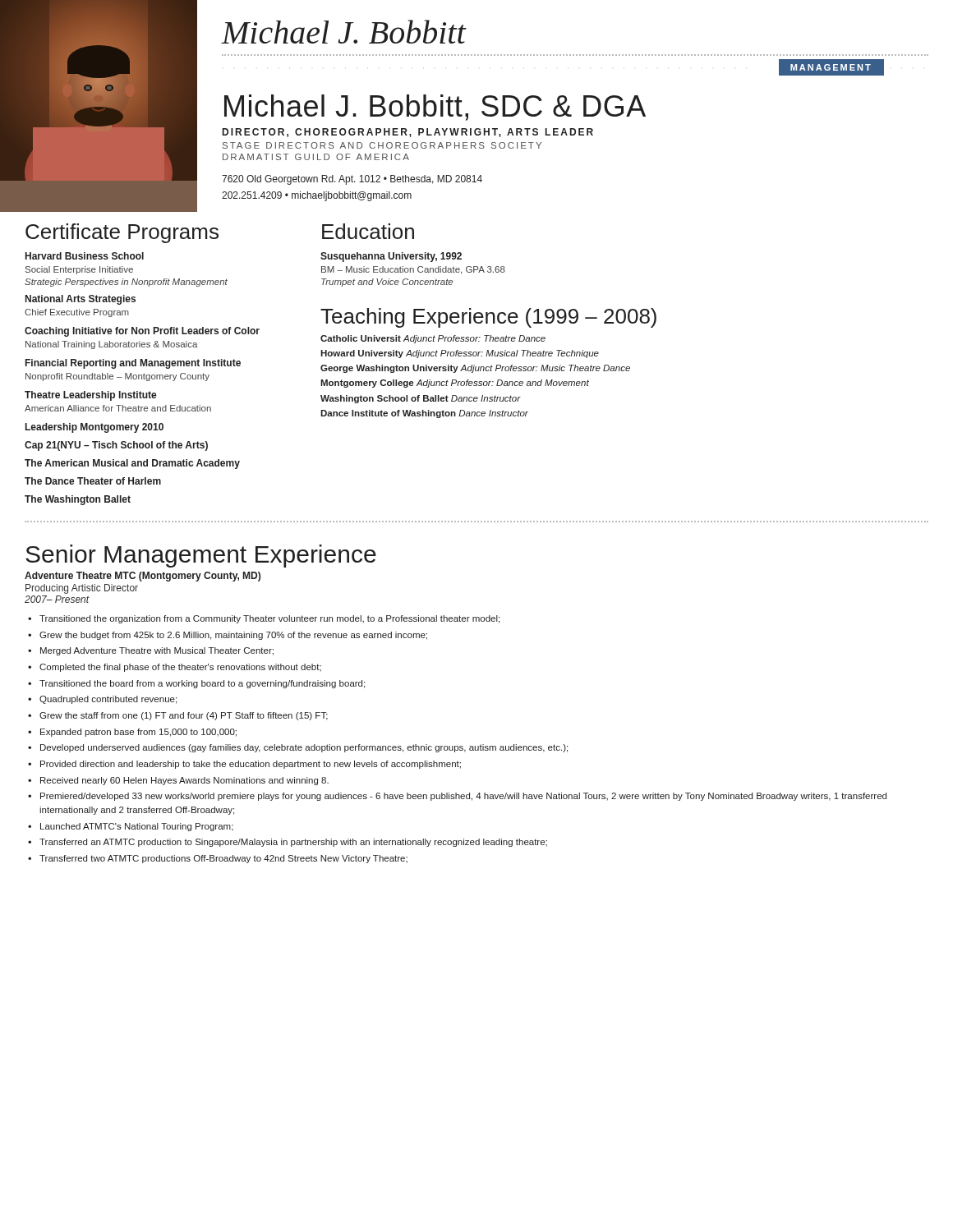Find the section header that says "Senior Management Experience"
Image resolution: width=953 pixels, height=1232 pixels.
(201, 554)
